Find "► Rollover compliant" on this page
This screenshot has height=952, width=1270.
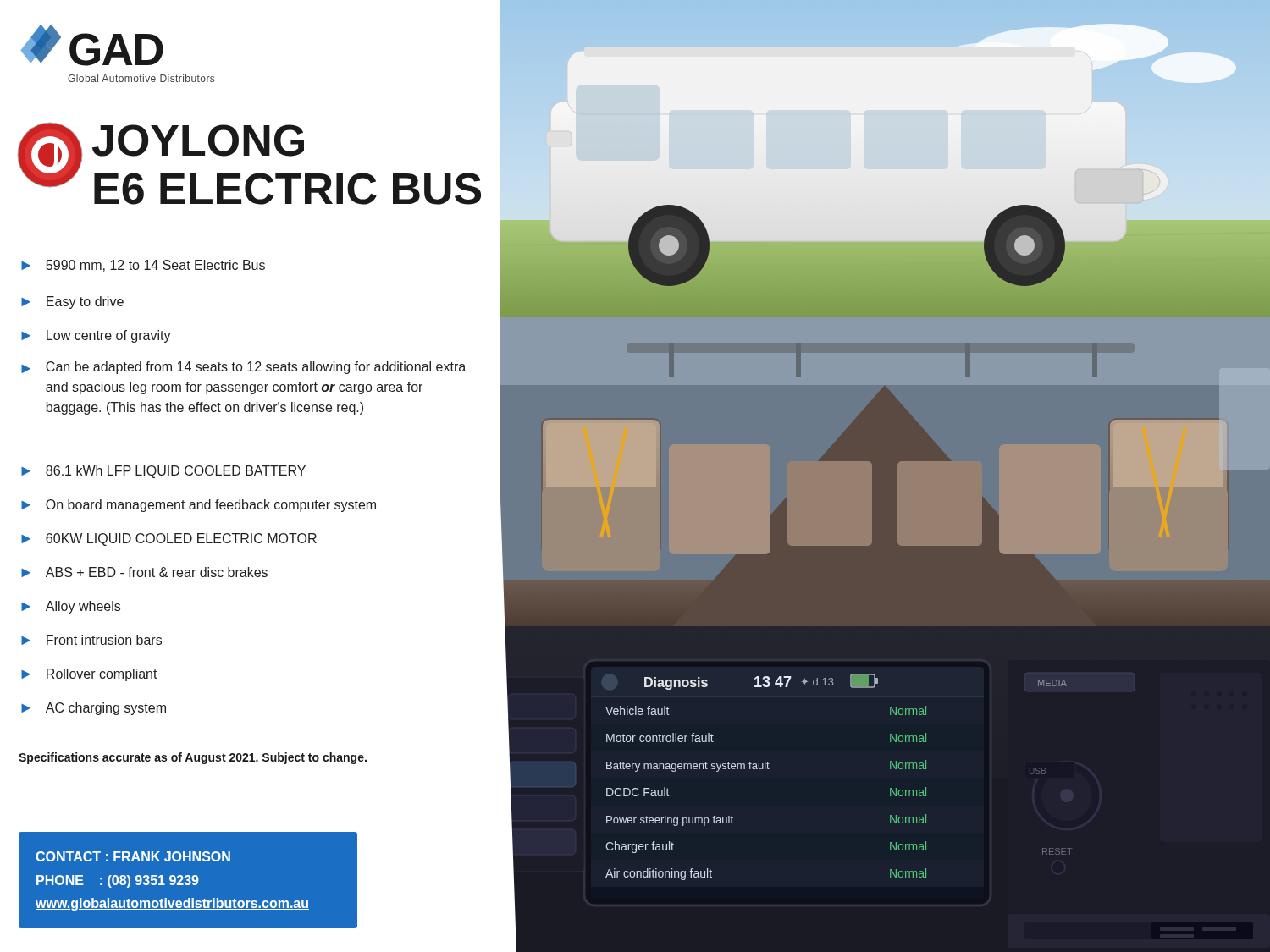coord(88,674)
